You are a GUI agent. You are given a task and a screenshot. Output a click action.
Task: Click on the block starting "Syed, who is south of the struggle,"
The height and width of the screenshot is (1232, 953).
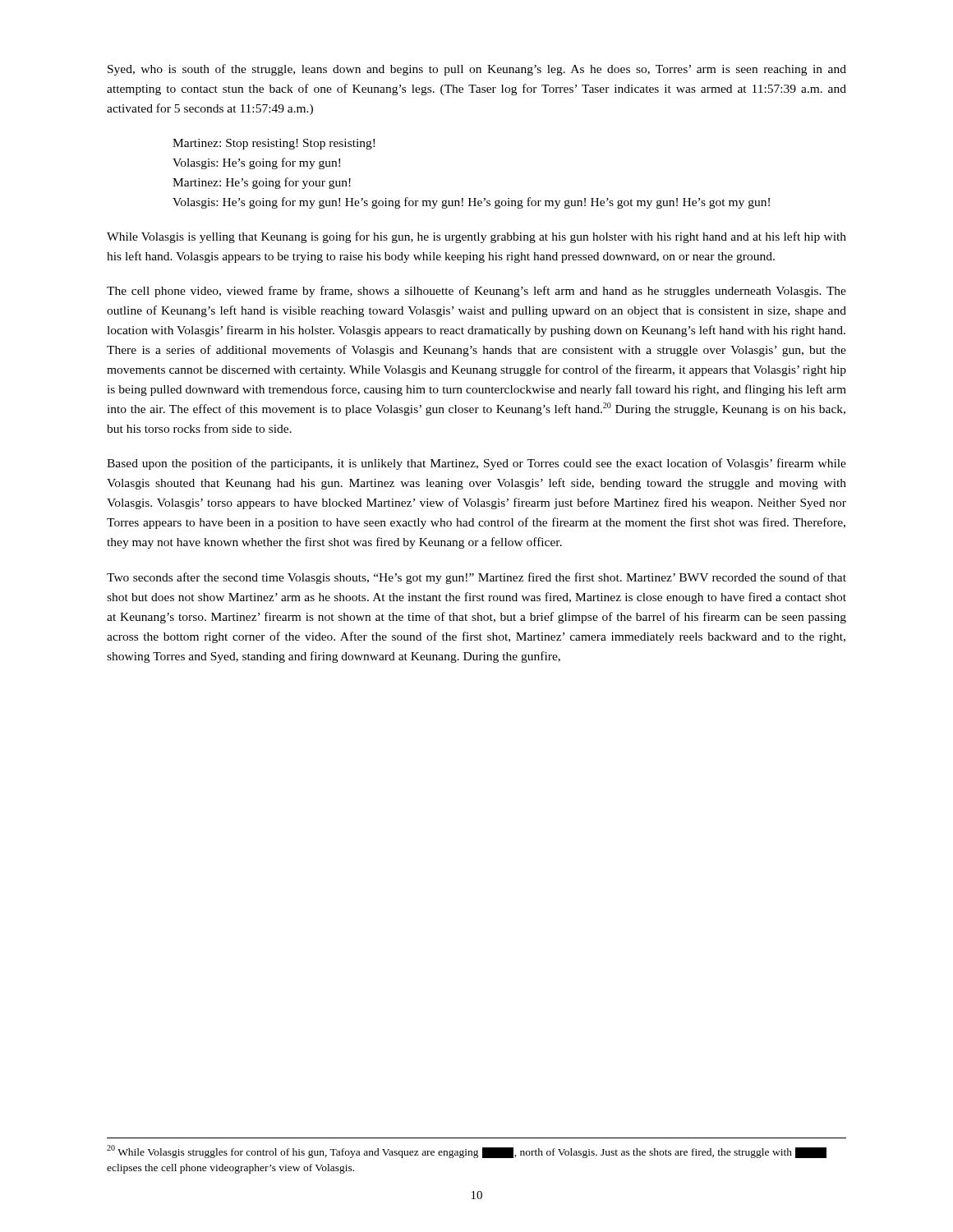pos(476,88)
